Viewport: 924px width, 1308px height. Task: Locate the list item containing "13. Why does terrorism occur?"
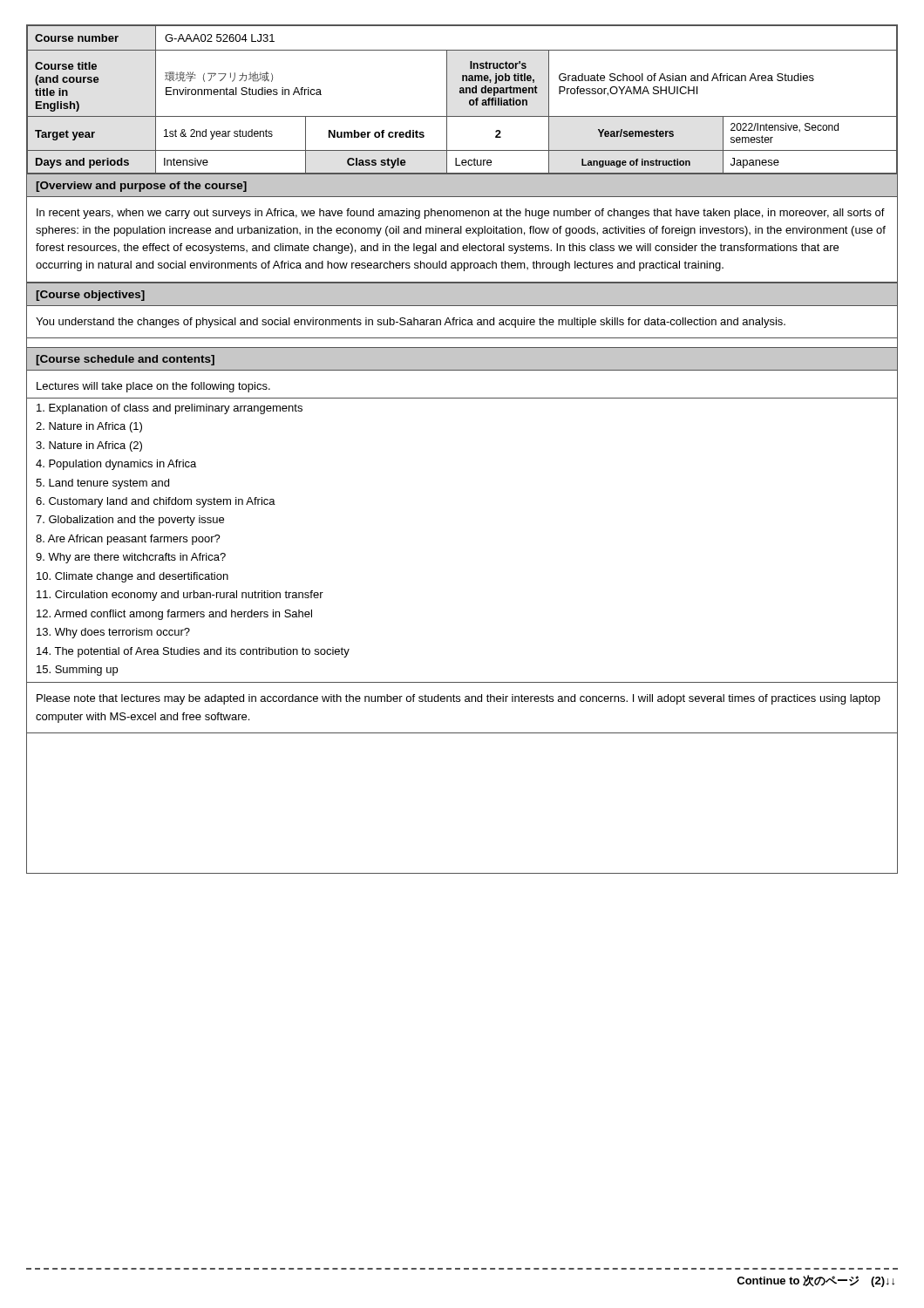pos(113,632)
